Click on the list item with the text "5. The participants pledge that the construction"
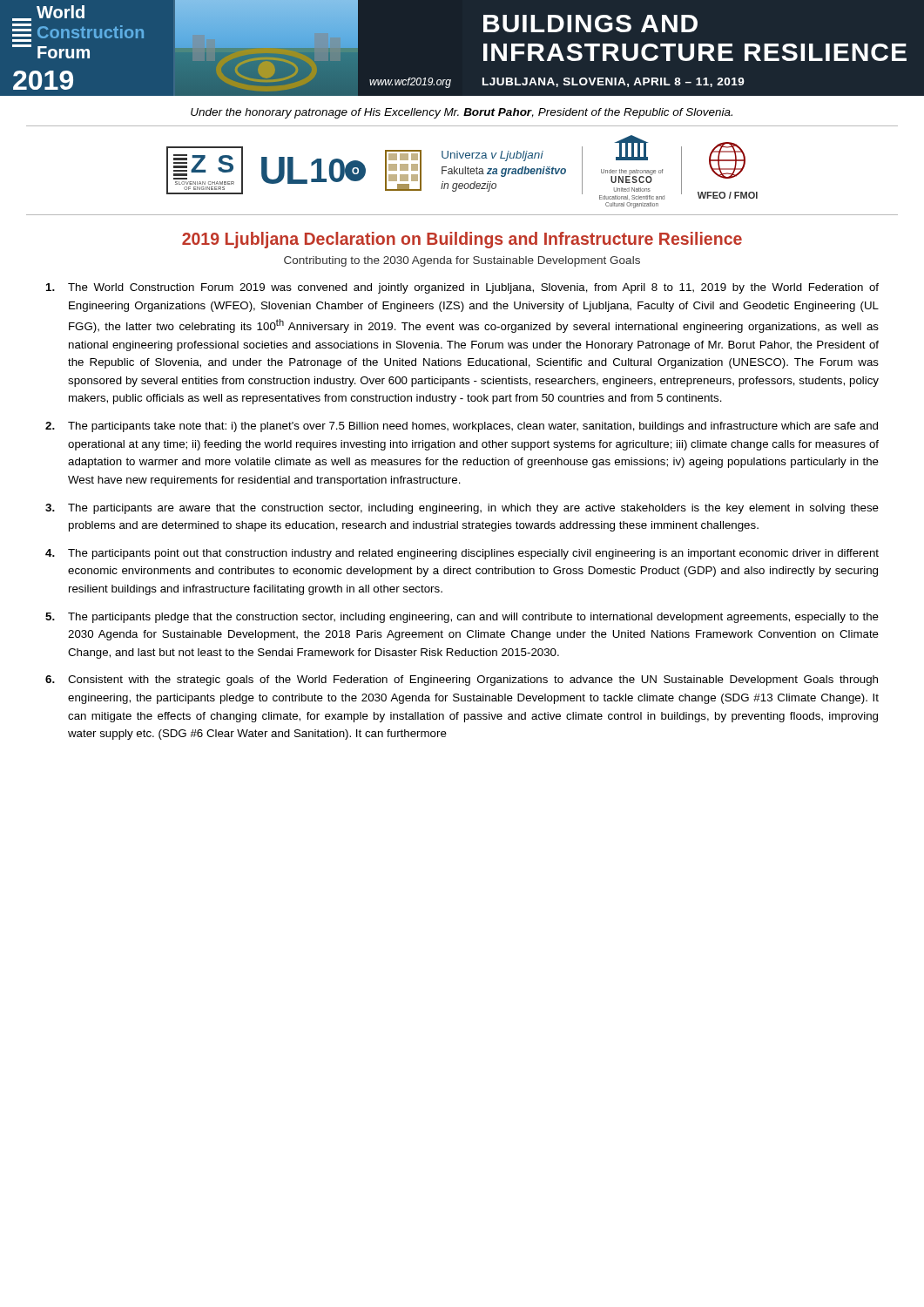Viewport: 924px width, 1307px height. [x=462, y=635]
